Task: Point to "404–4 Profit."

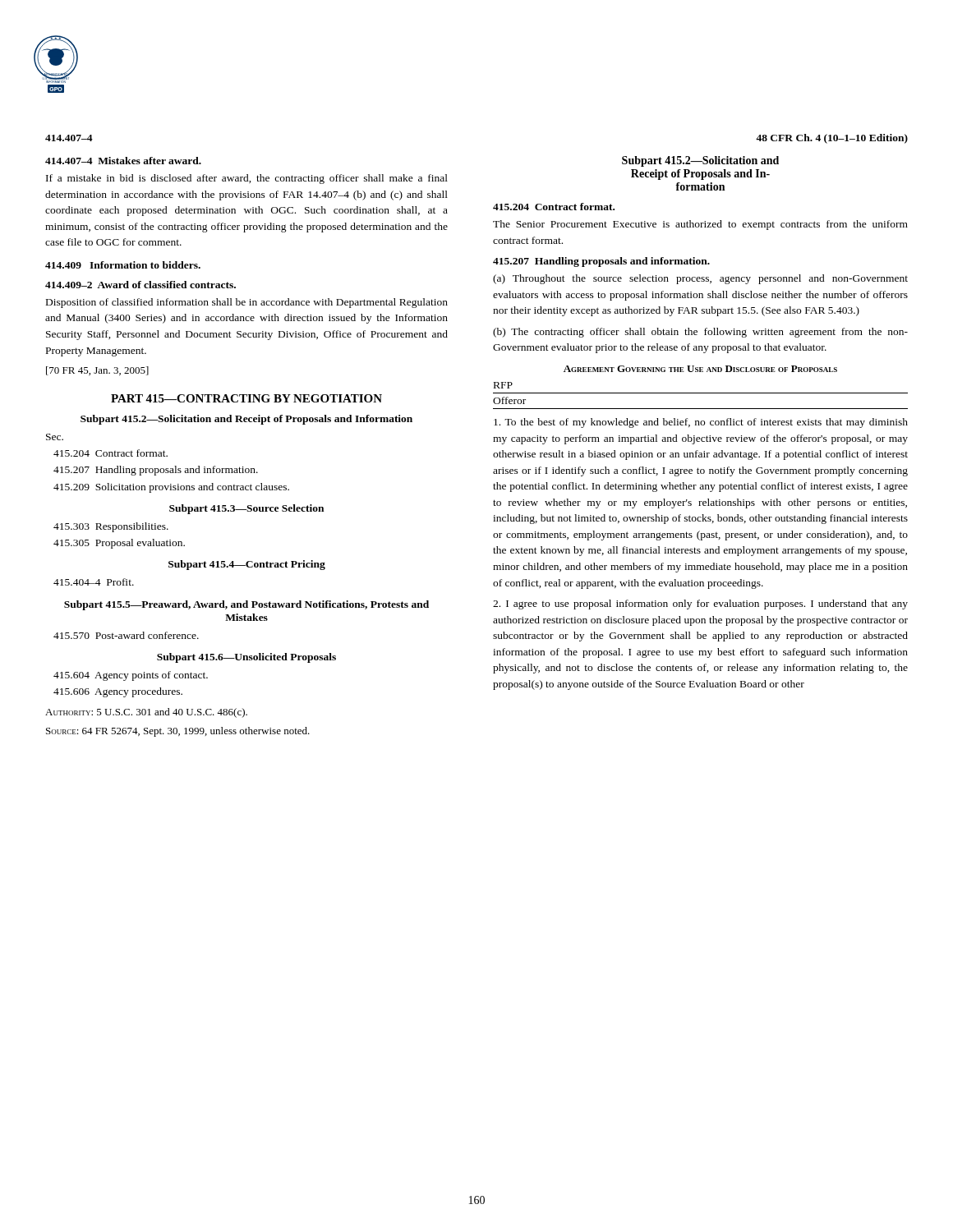Action: coord(94,582)
